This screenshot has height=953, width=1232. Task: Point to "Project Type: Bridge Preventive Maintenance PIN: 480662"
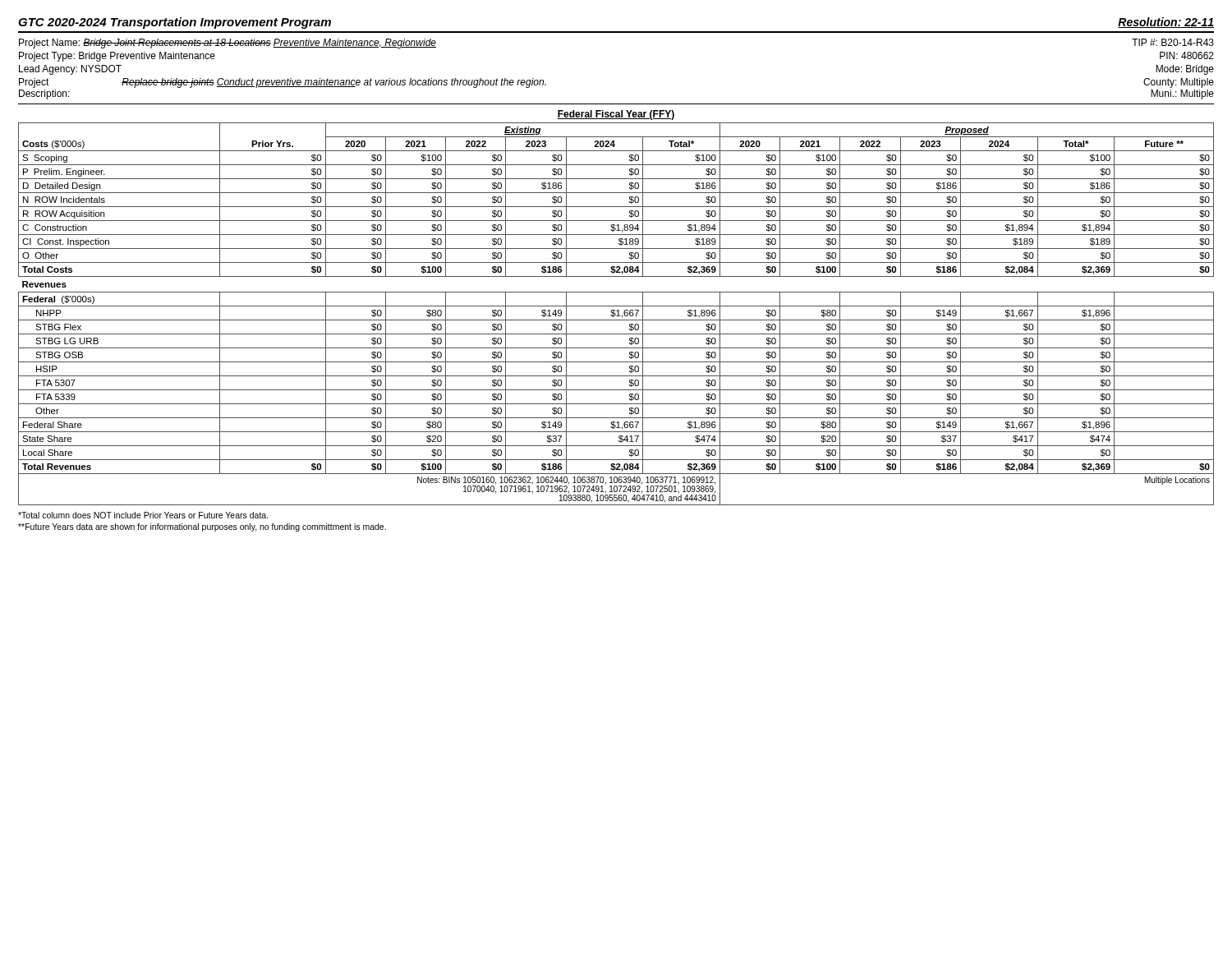tap(113, 56)
